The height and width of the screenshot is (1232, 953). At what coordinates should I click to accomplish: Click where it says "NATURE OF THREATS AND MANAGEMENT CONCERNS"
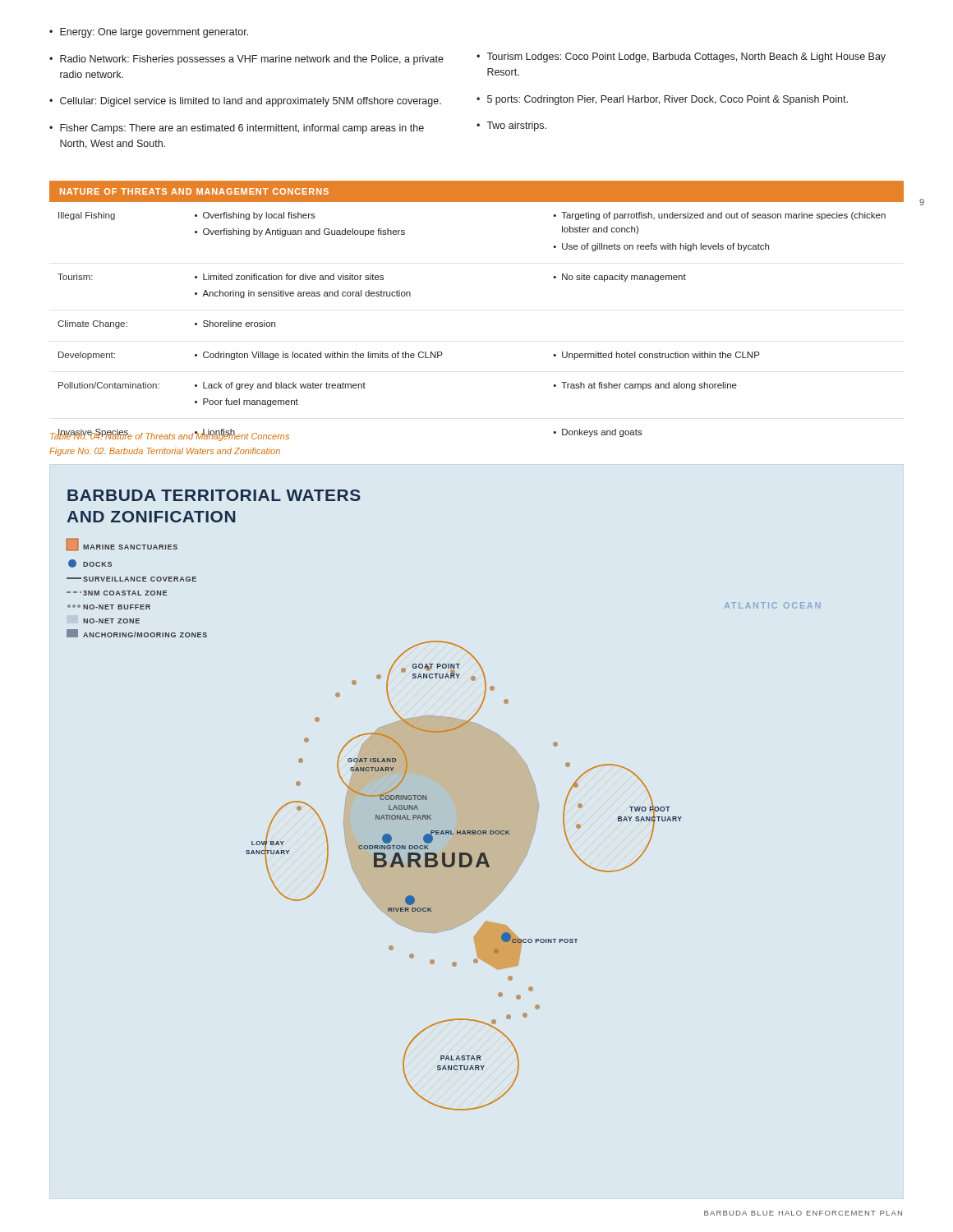point(194,191)
